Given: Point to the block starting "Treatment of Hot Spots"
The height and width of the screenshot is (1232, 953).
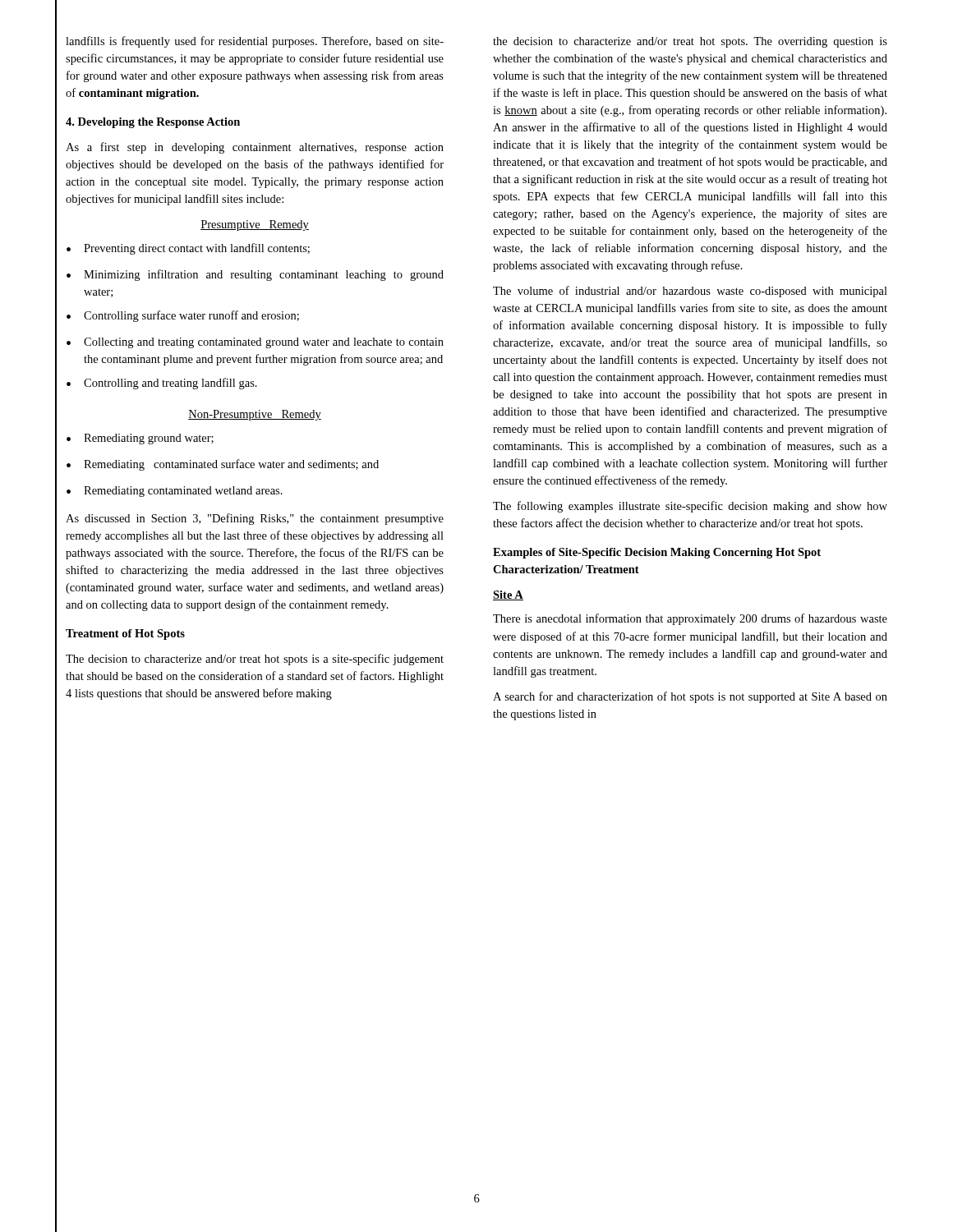Looking at the screenshot, I should (x=125, y=634).
